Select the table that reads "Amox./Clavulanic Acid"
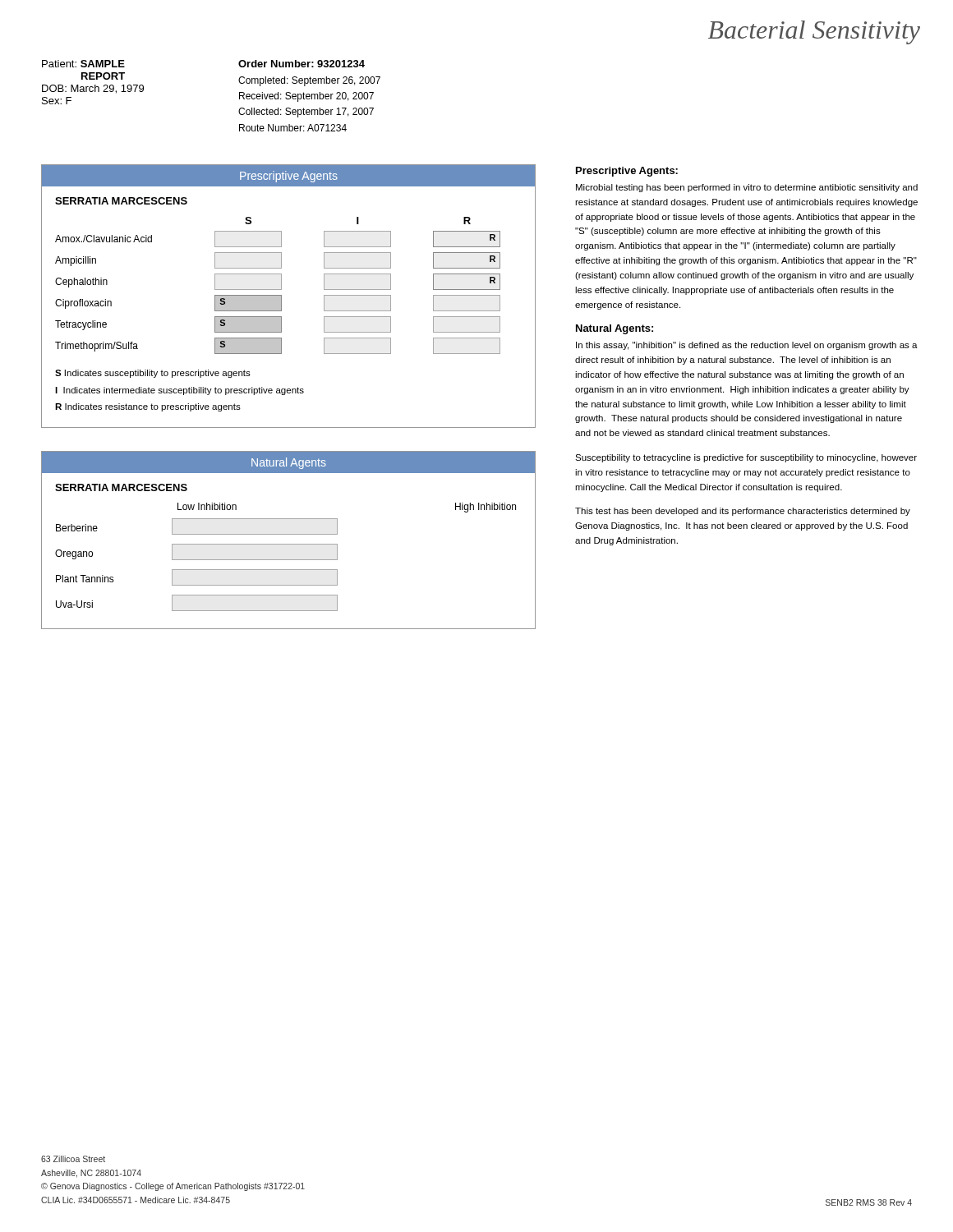Viewport: 953px width, 1232px height. tap(288, 296)
